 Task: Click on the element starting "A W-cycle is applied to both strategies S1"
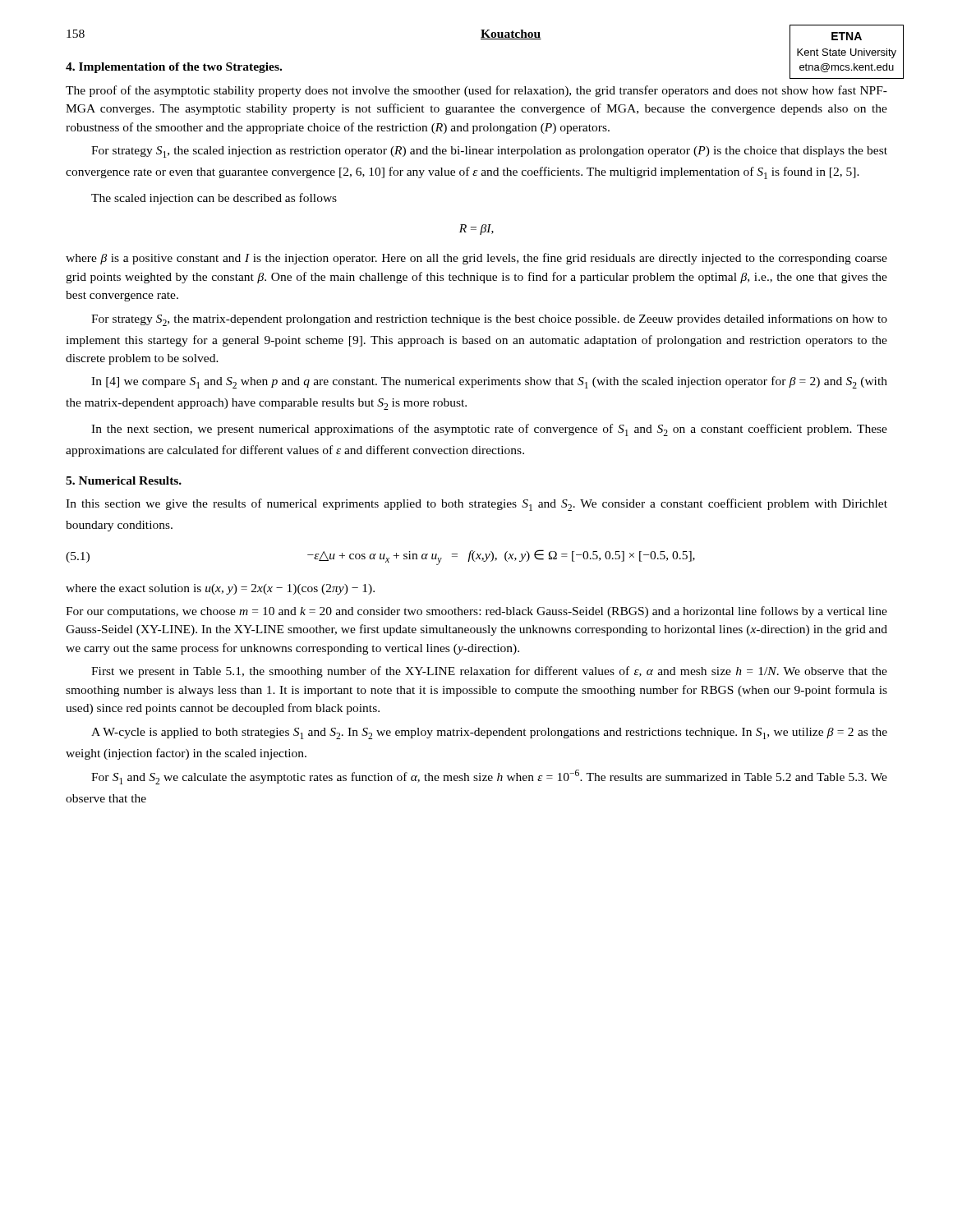(x=476, y=742)
